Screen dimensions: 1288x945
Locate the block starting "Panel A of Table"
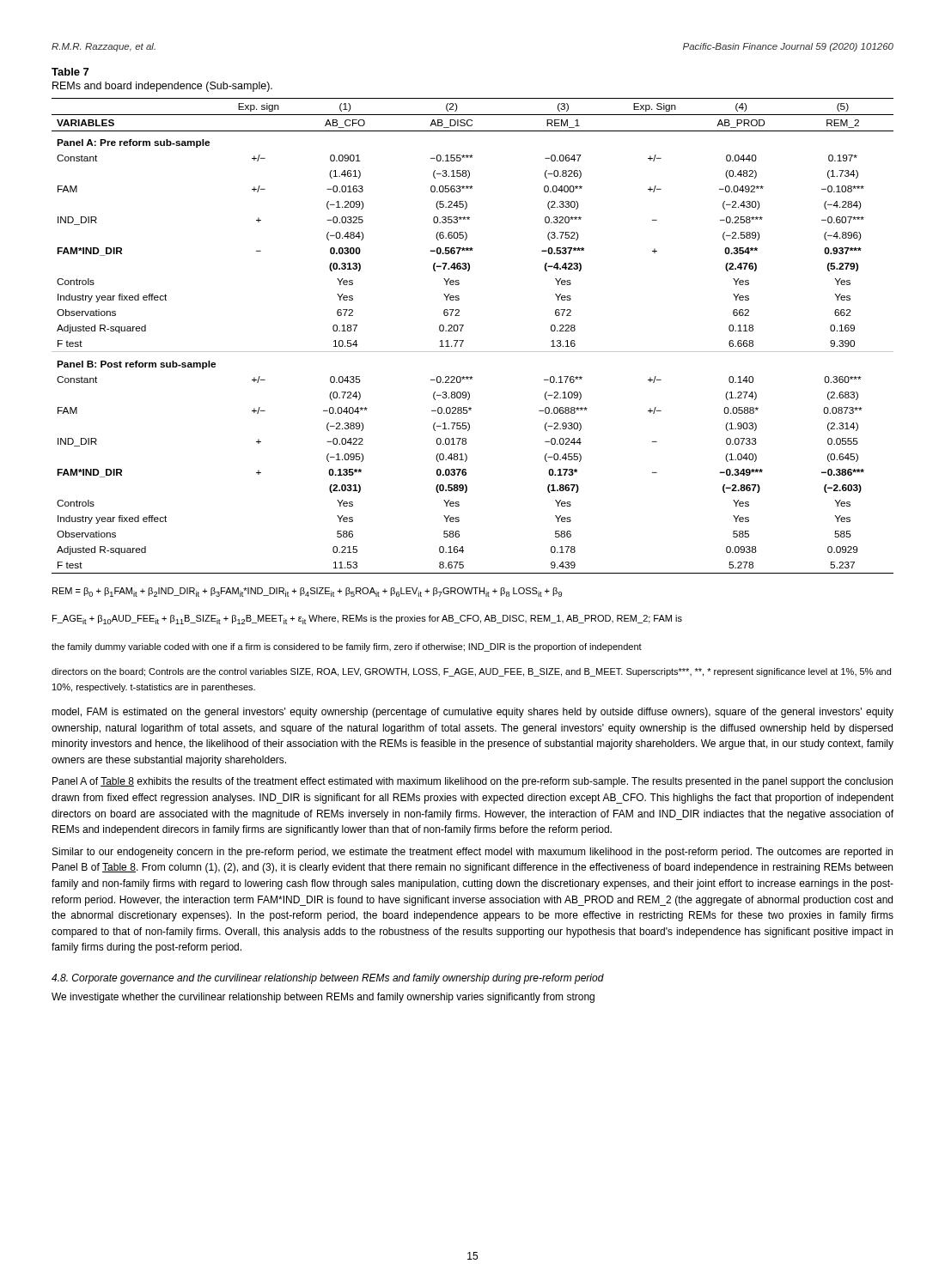click(x=472, y=806)
